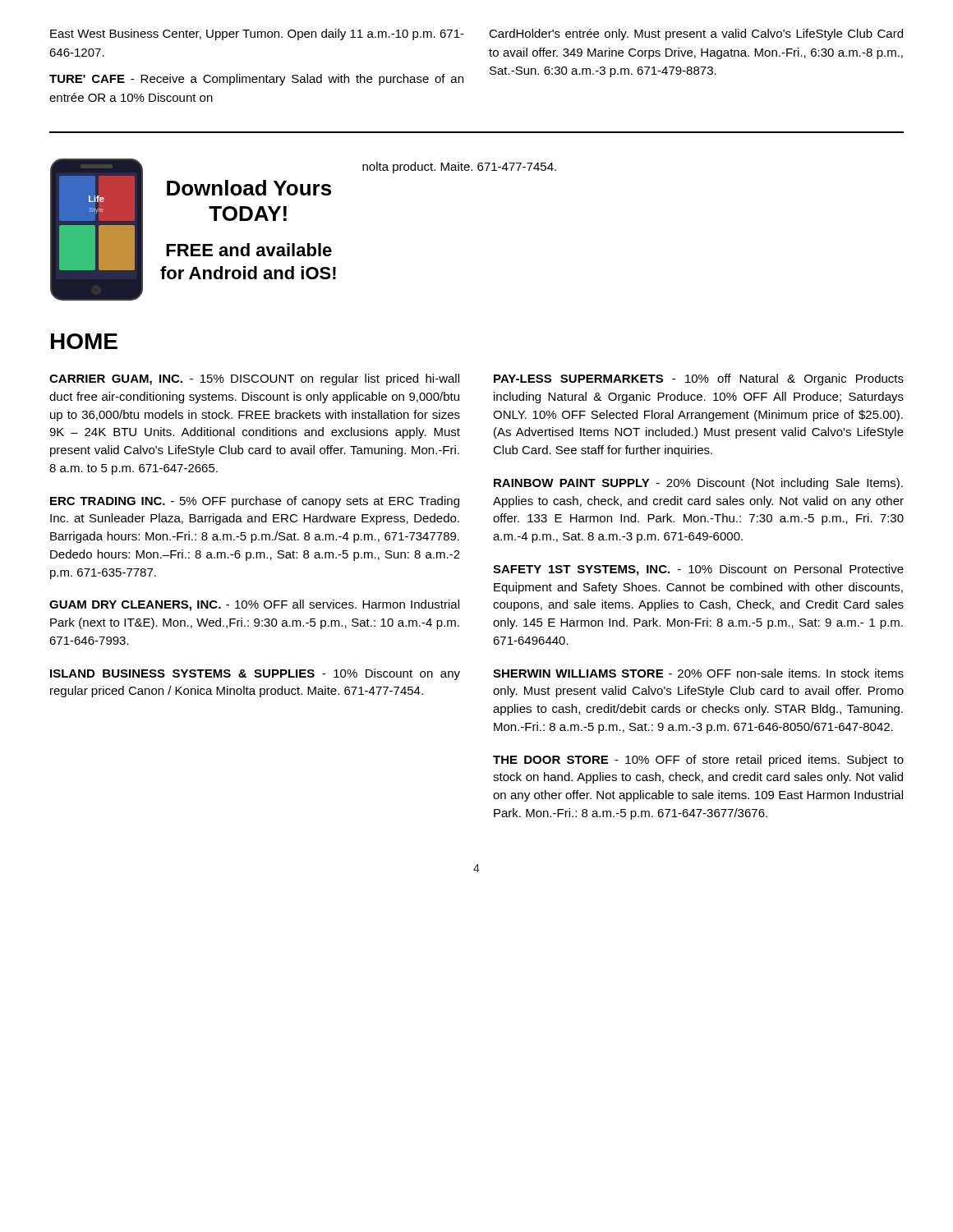Locate the block of text that opens with "CARRIER GUAM, INC. -"
The height and width of the screenshot is (1232, 953).
click(255, 423)
